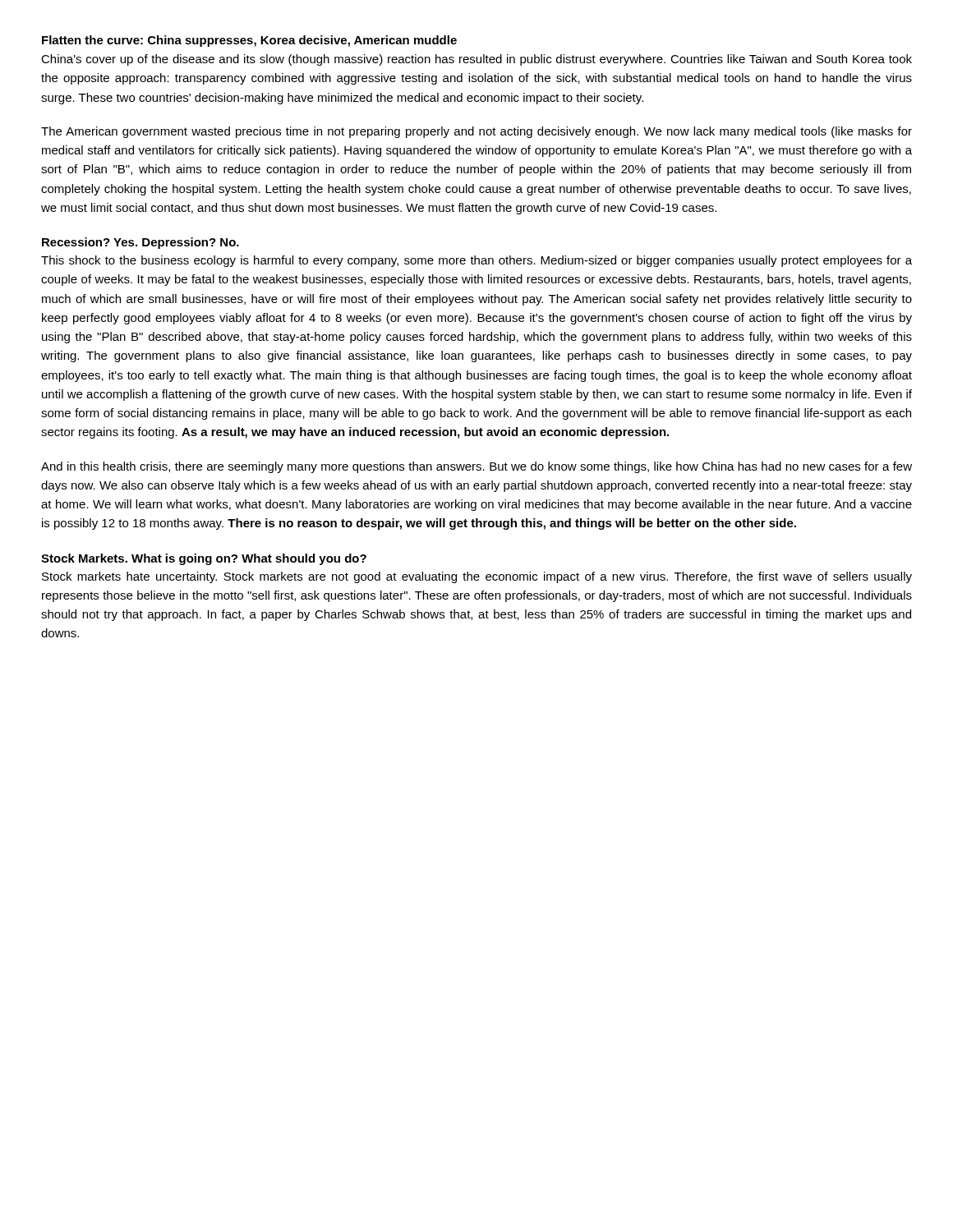
Task: Point to the block beginning "The American government wasted precious time in not"
Action: [476, 169]
